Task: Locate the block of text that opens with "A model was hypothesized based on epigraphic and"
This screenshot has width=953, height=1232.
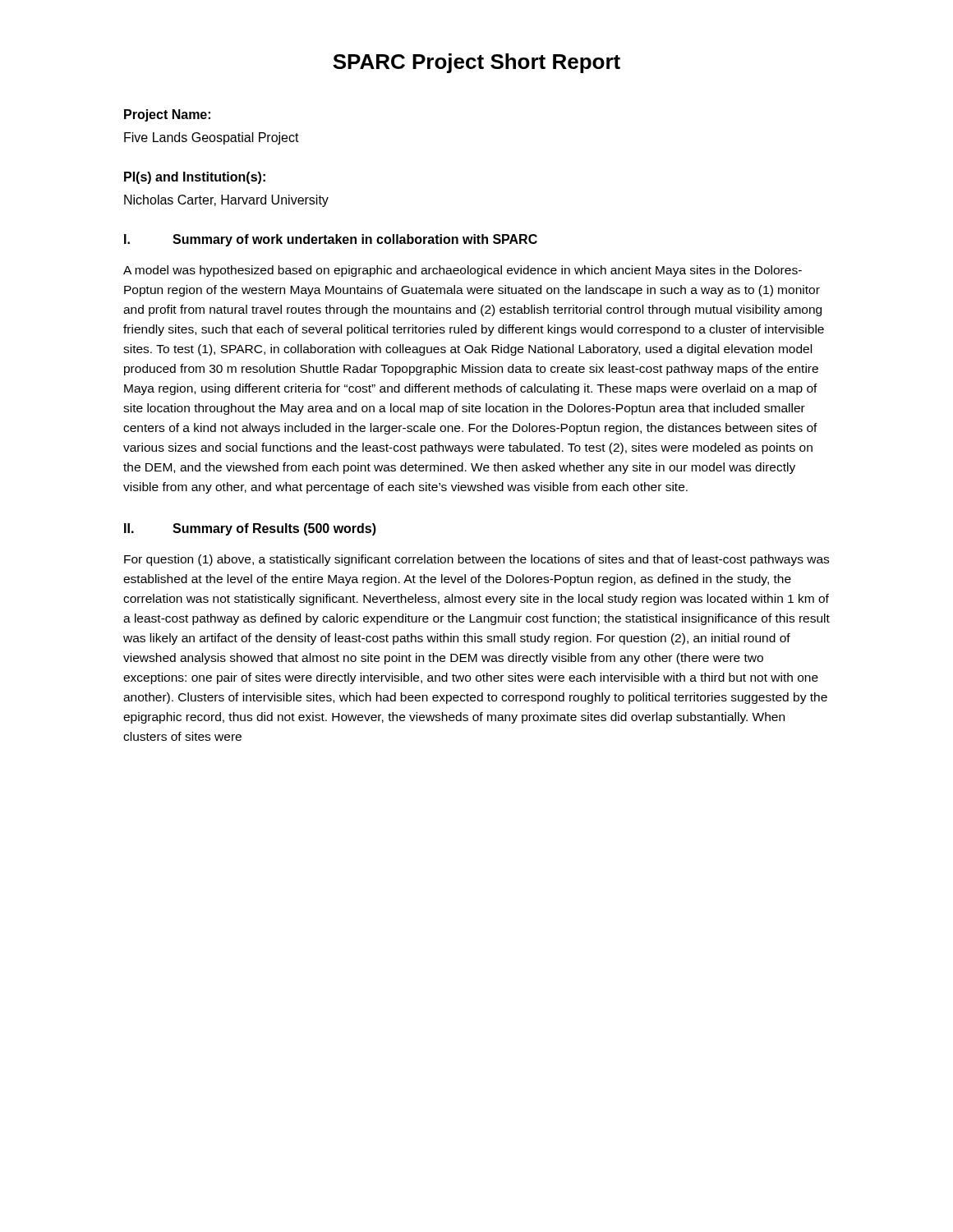Action: click(x=474, y=378)
